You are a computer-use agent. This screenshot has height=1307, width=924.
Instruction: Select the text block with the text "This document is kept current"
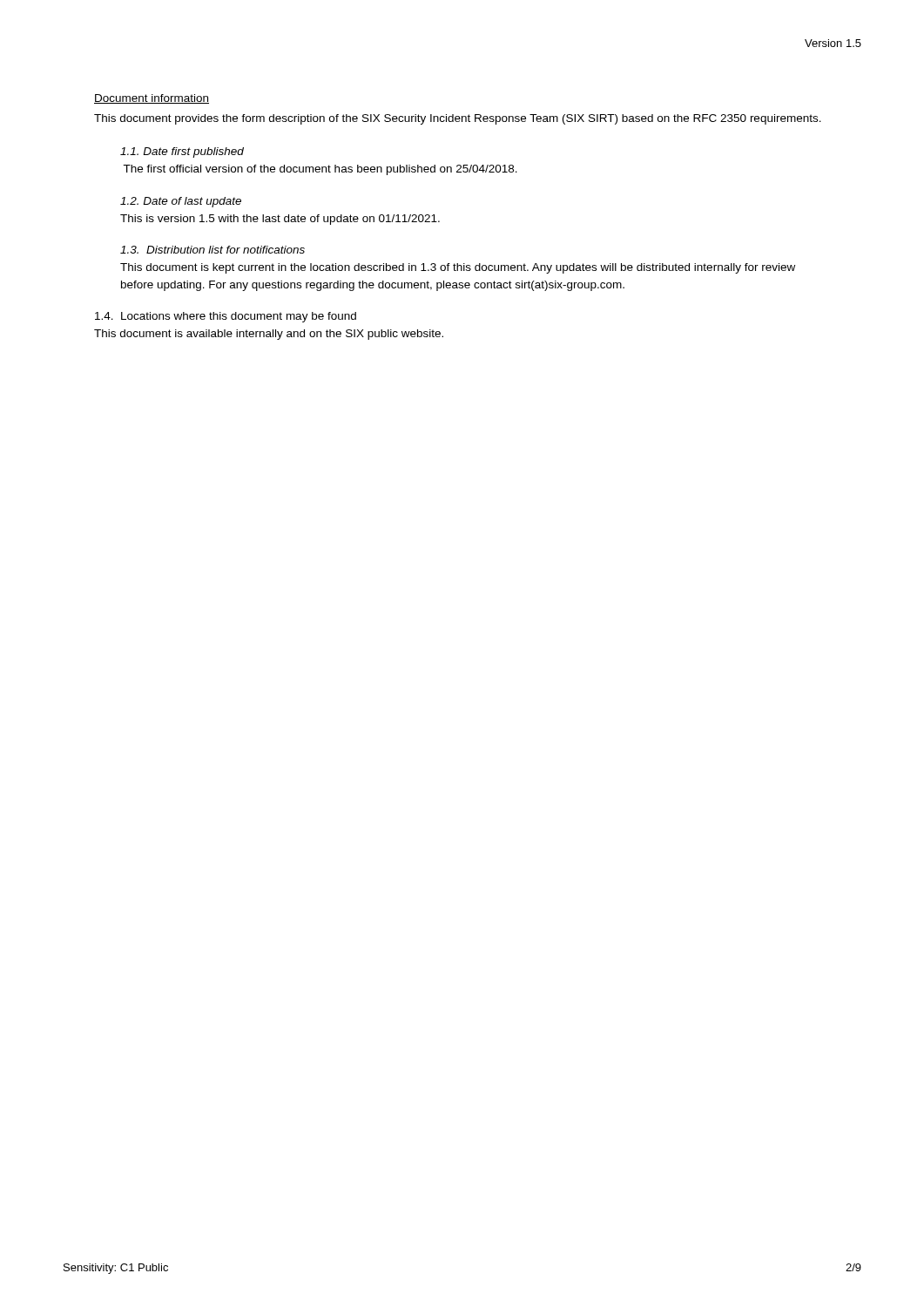458,276
